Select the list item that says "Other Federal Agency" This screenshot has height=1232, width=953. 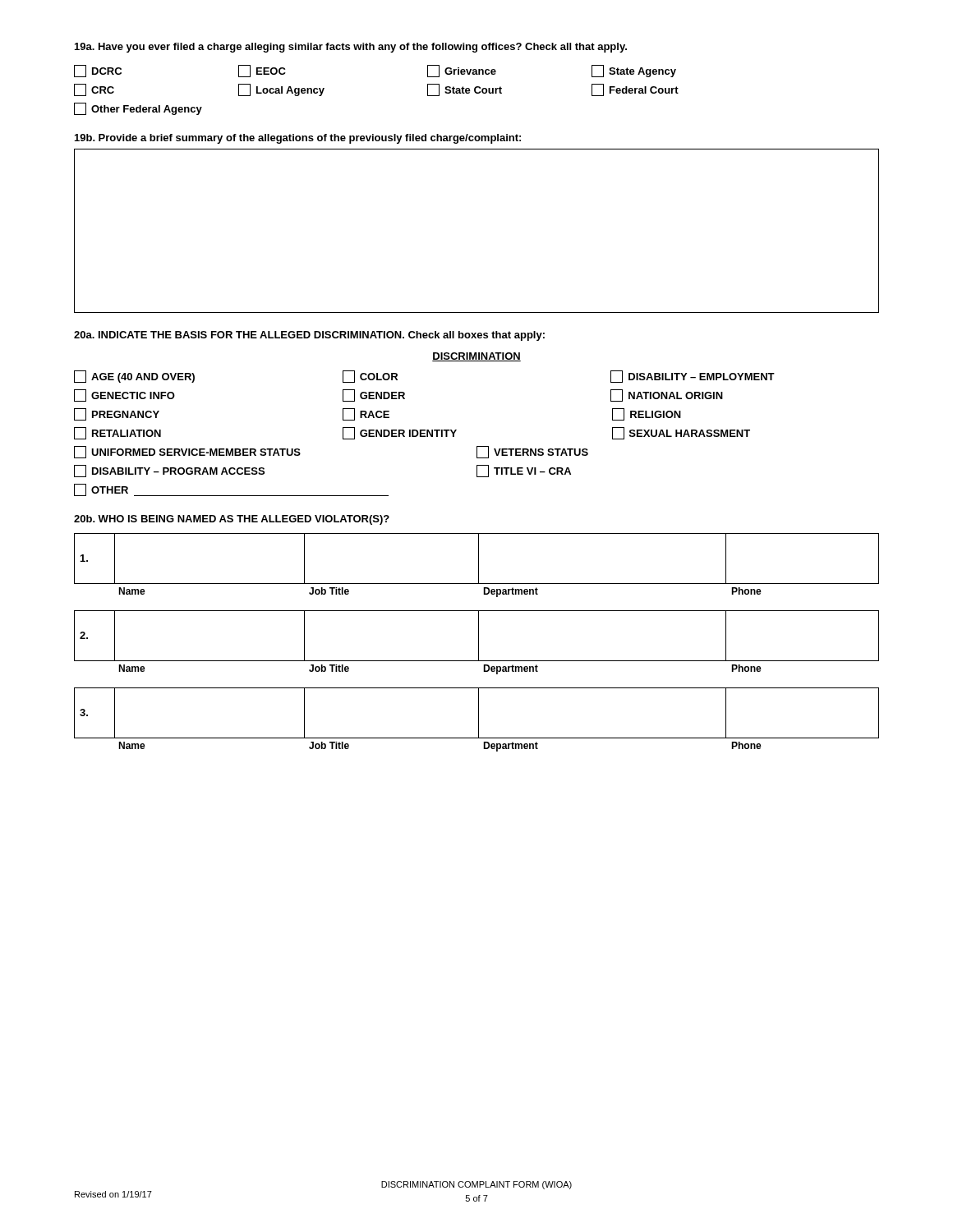(x=138, y=109)
